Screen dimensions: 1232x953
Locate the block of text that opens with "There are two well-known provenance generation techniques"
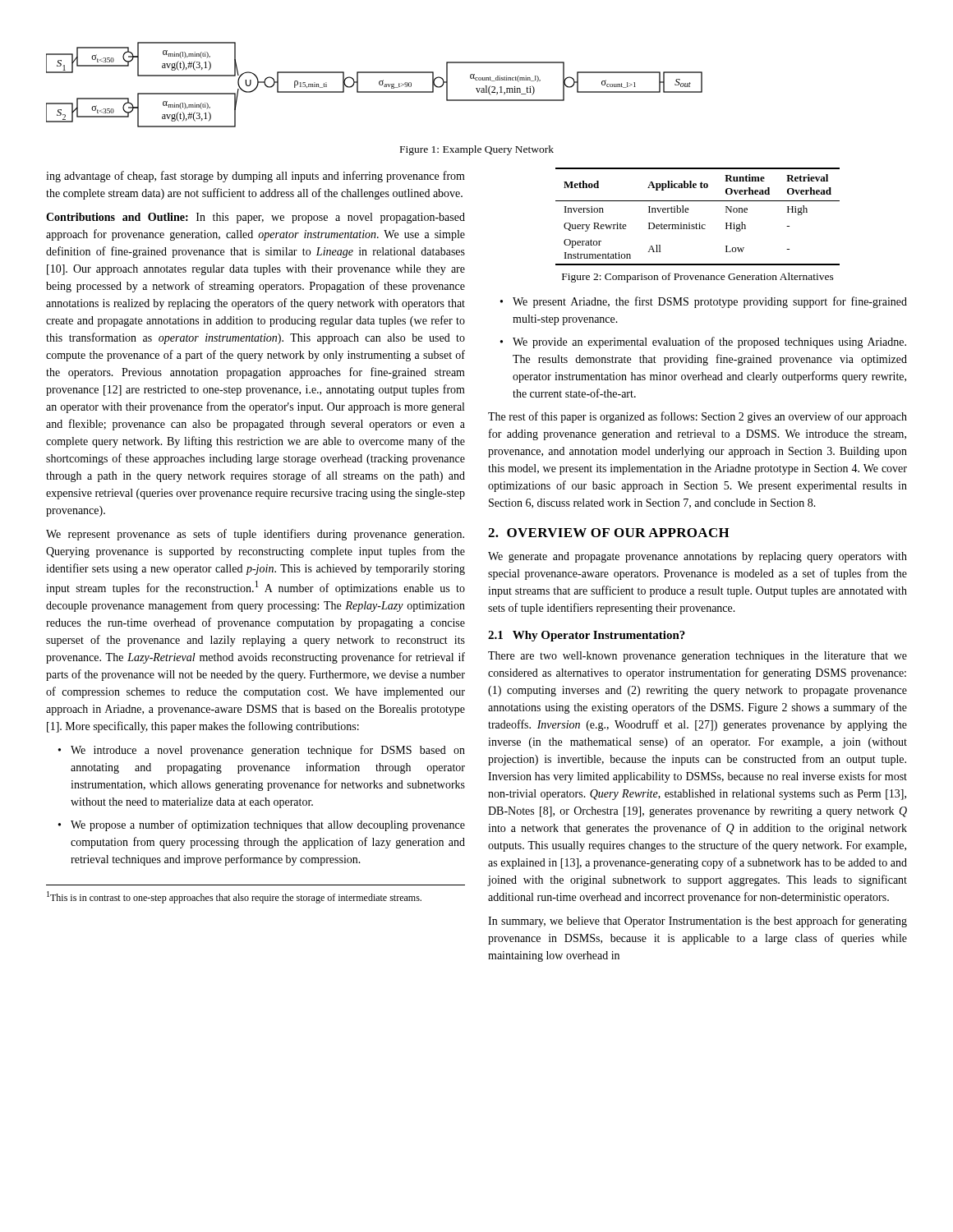click(698, 806)
